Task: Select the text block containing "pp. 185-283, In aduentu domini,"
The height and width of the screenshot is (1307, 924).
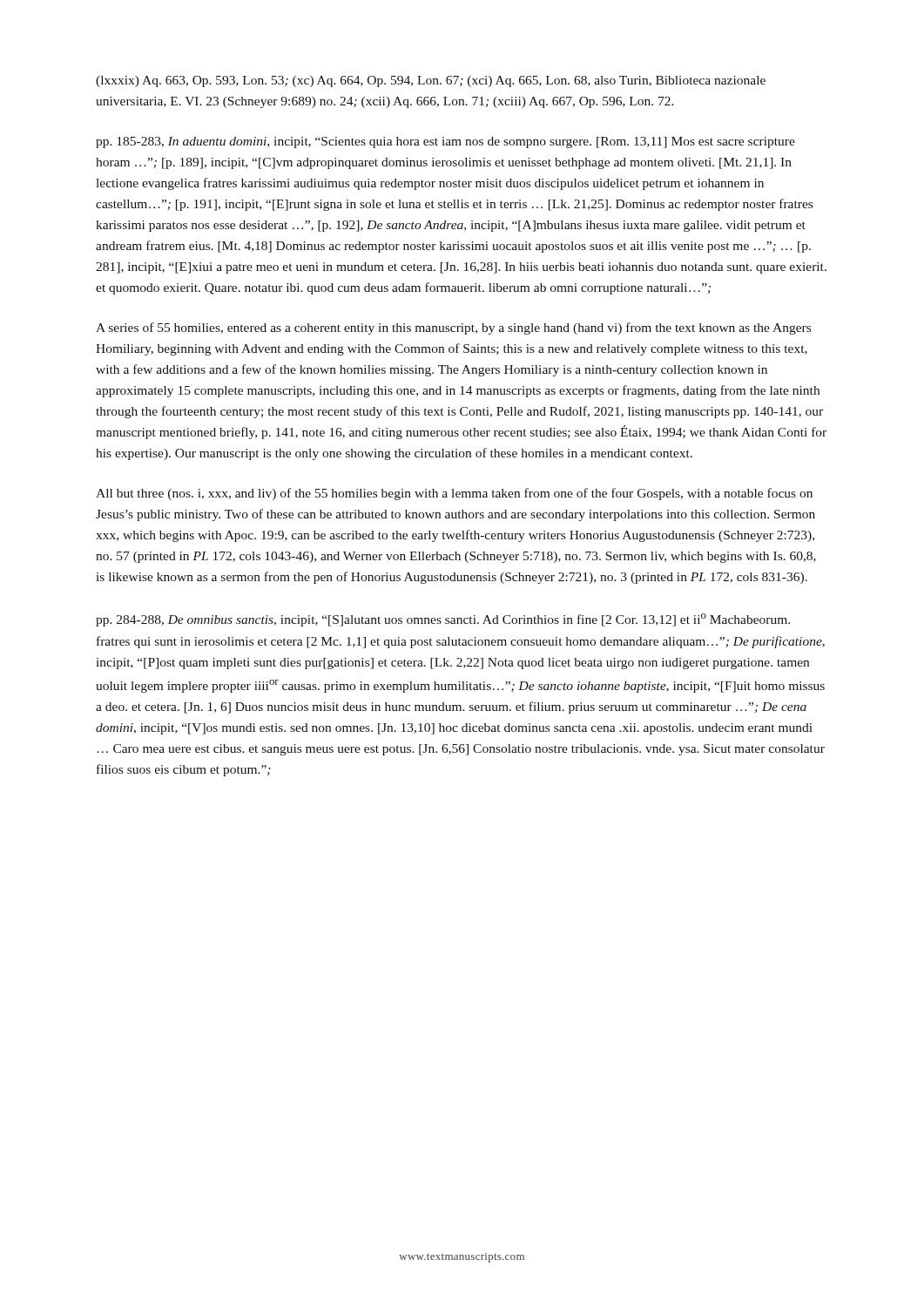Action: tap(461, 214)
